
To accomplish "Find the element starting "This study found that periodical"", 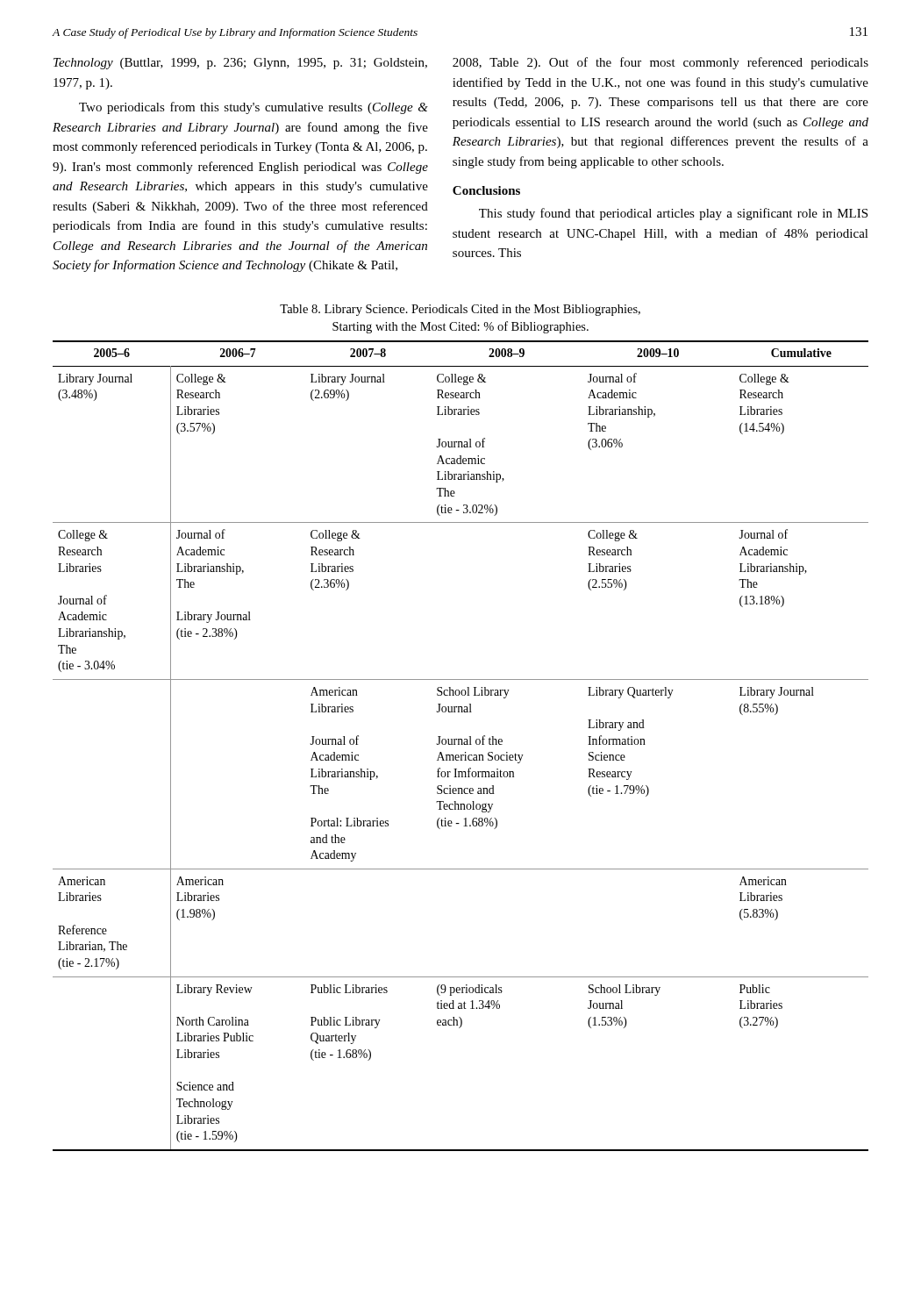I will point(660,233).
